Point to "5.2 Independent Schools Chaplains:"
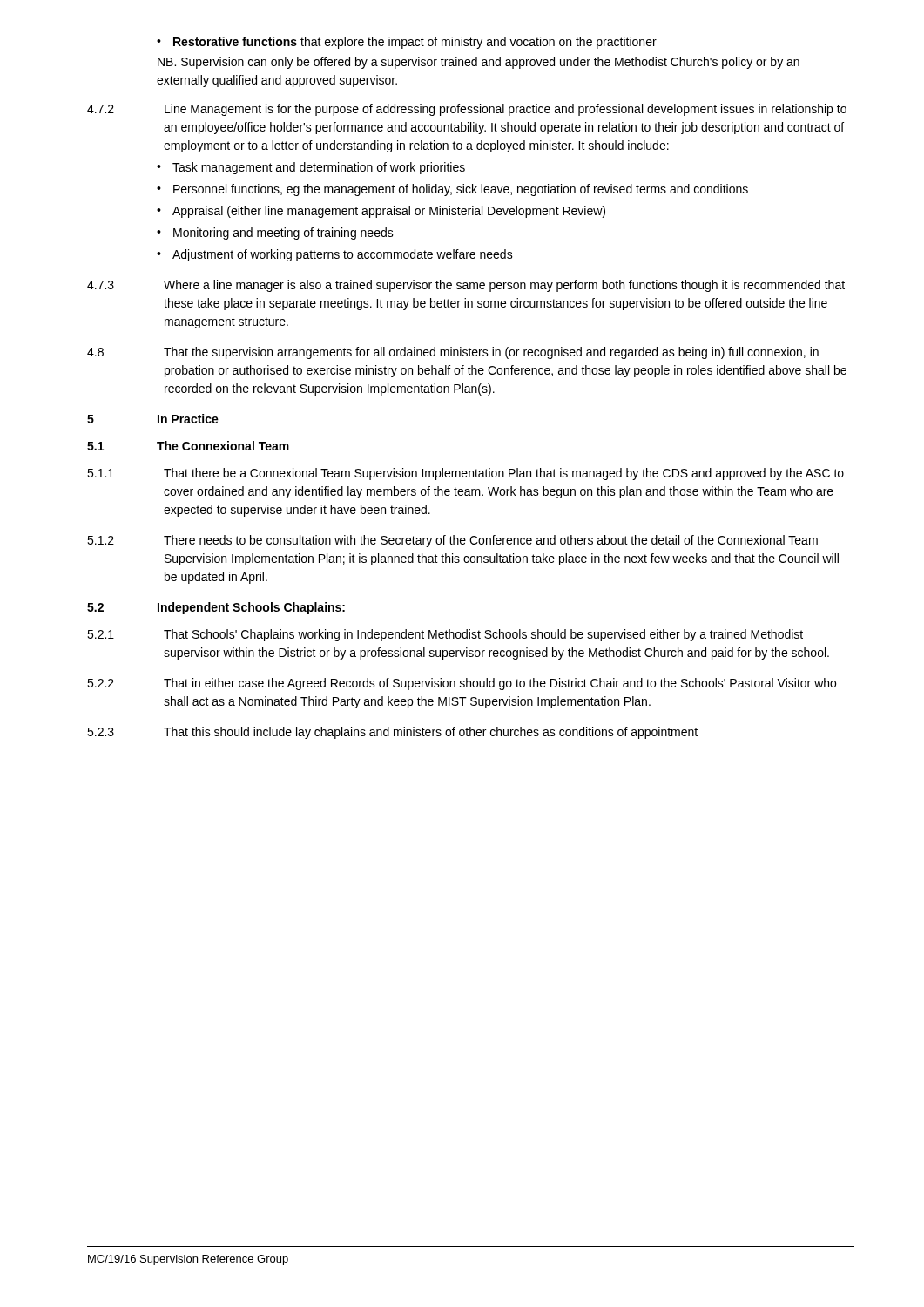Image resolution: width=924 pixels, height=1307 pixels. coord(216,608)
